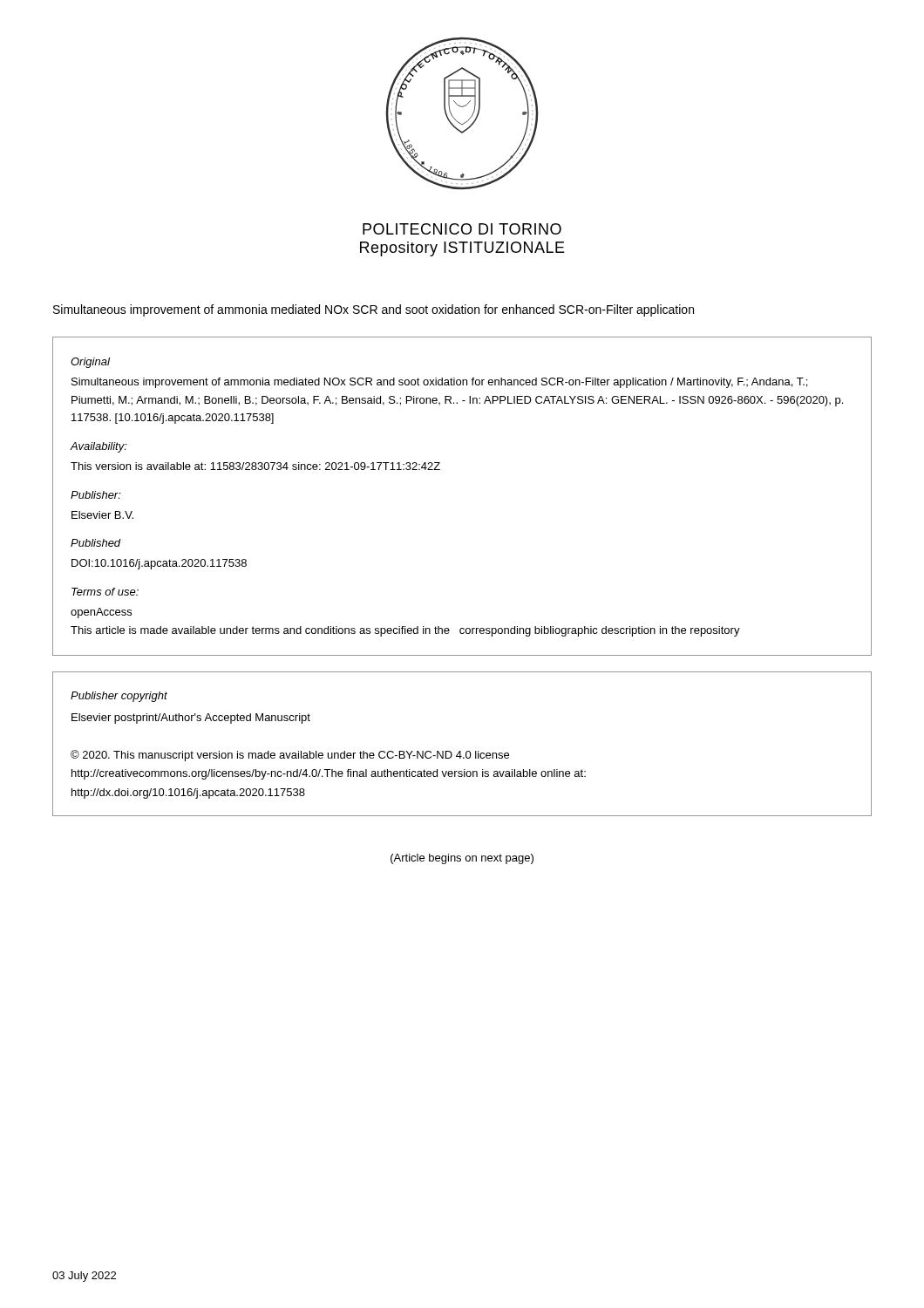Where is the passage that starts "Publisher copyright Elsevier postprint/Author's Accepted Manuscript © 2020."?
Image resolution: width=924 pixels, height=1308 pixels.
[462, 742]
